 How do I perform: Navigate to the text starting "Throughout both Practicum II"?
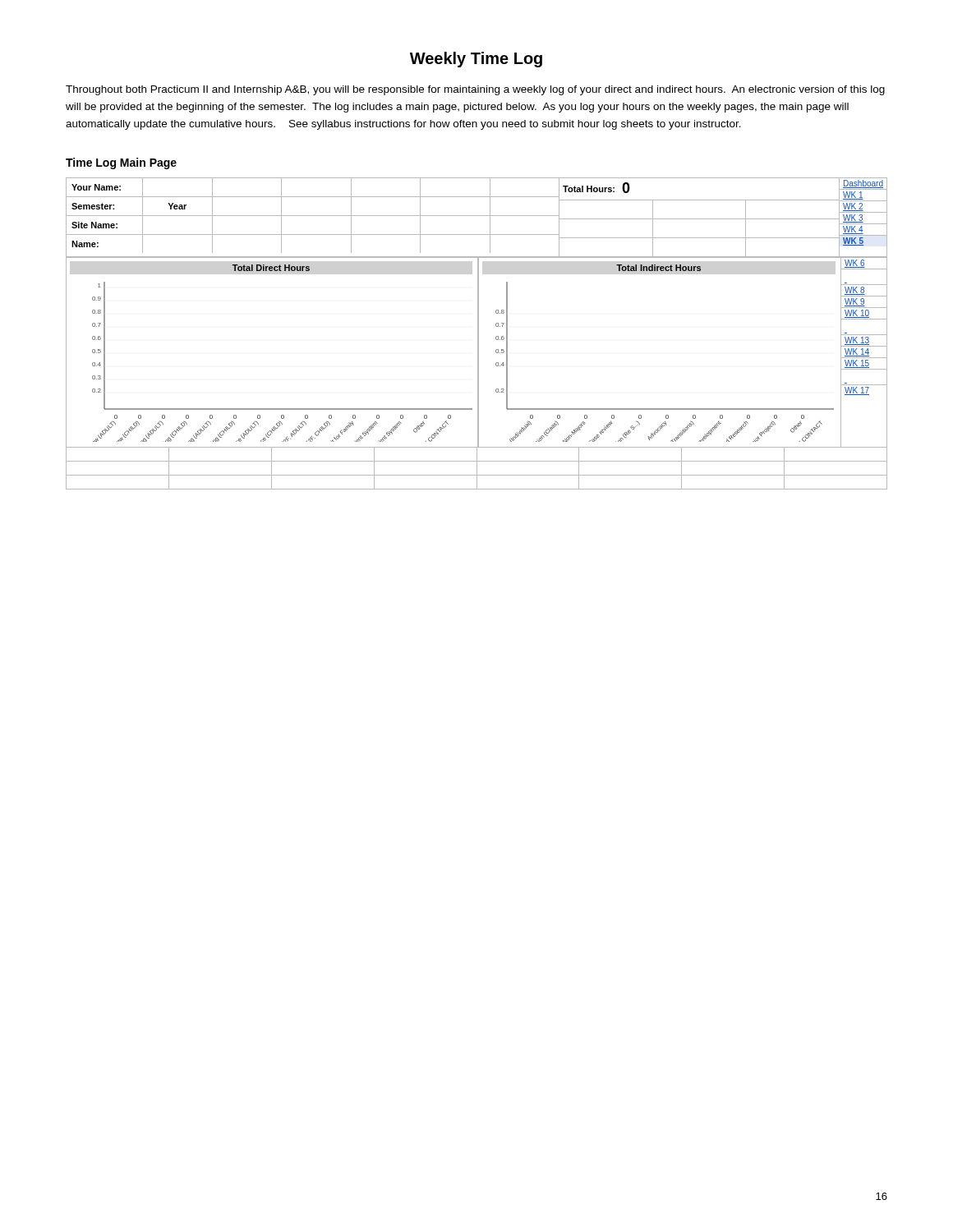click(x=475, y=106)
